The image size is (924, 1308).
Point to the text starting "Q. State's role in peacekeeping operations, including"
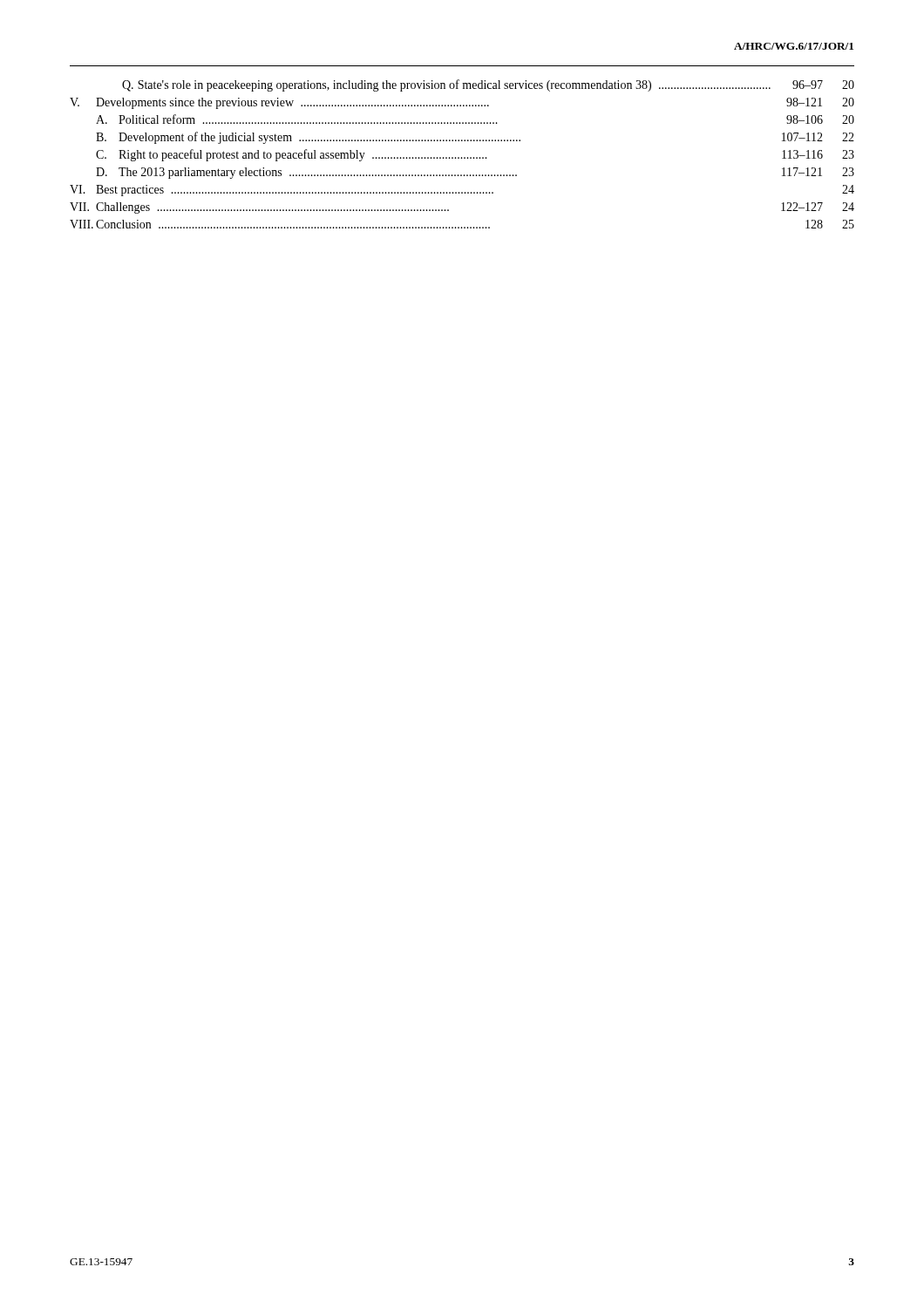pyautogui.click(x=488, y=85)
